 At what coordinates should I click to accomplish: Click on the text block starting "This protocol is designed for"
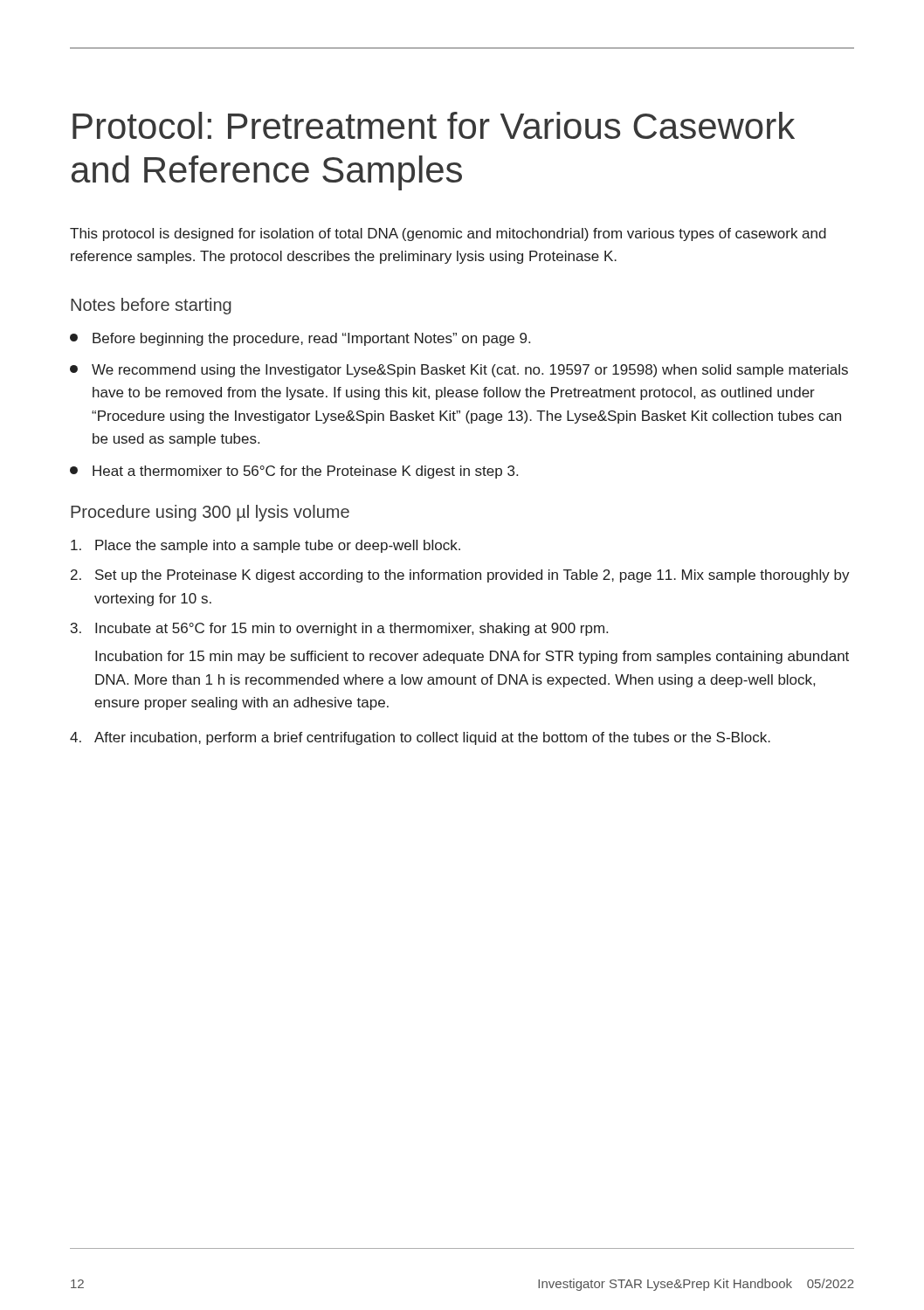[x=448, y=245]
